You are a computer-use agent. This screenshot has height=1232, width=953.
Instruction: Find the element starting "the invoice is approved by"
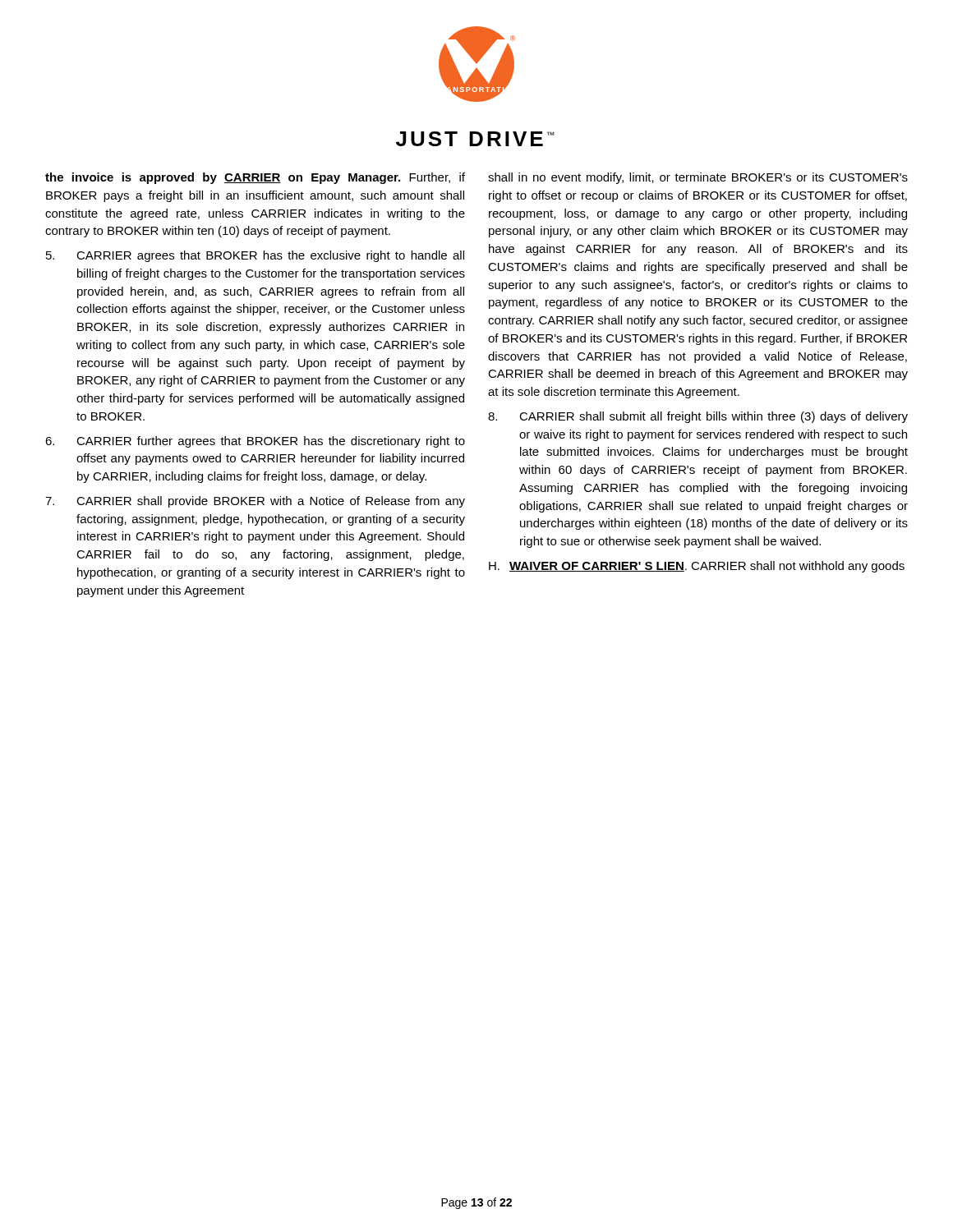255,204
